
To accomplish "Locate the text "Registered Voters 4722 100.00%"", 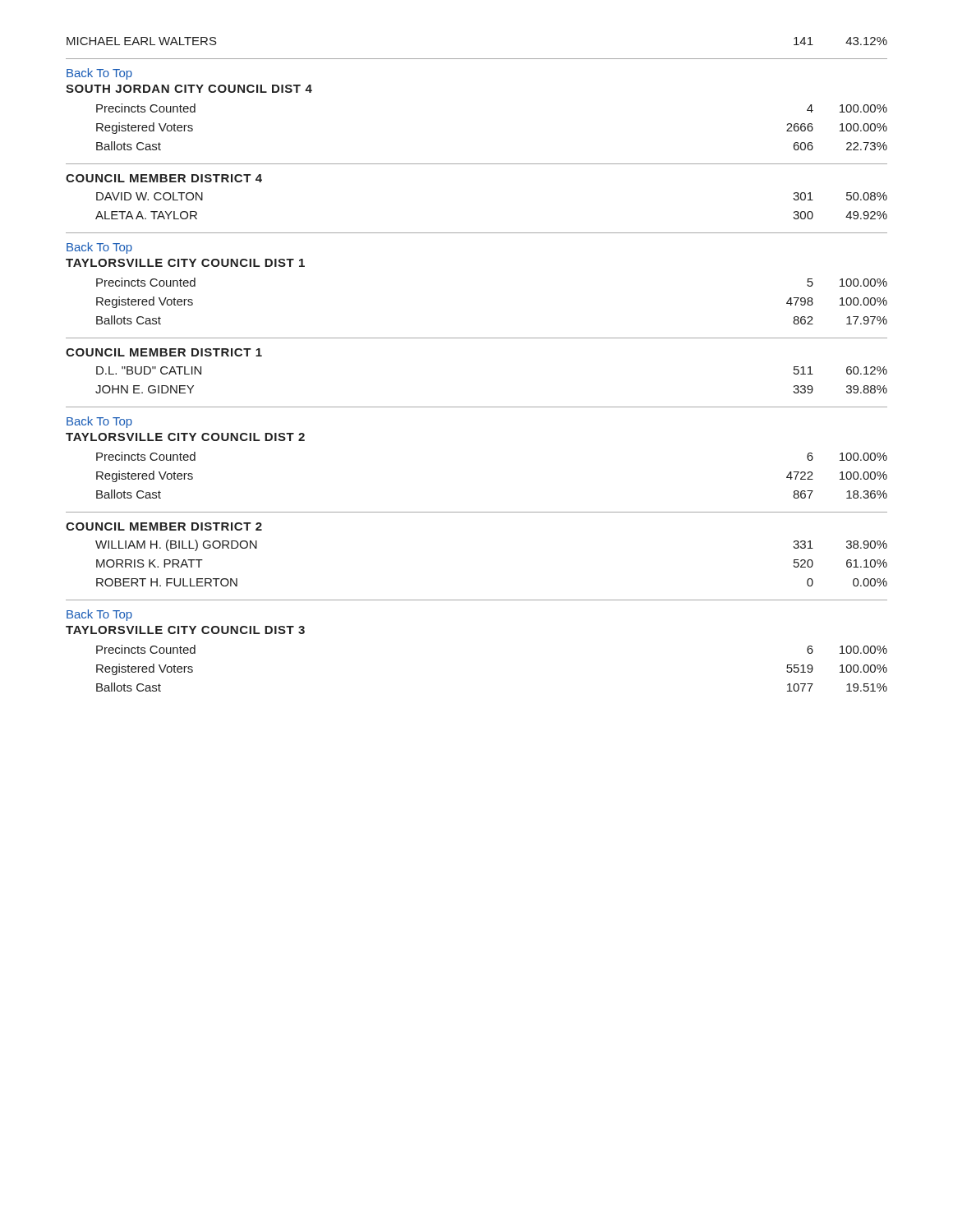I will click(143, 476).
